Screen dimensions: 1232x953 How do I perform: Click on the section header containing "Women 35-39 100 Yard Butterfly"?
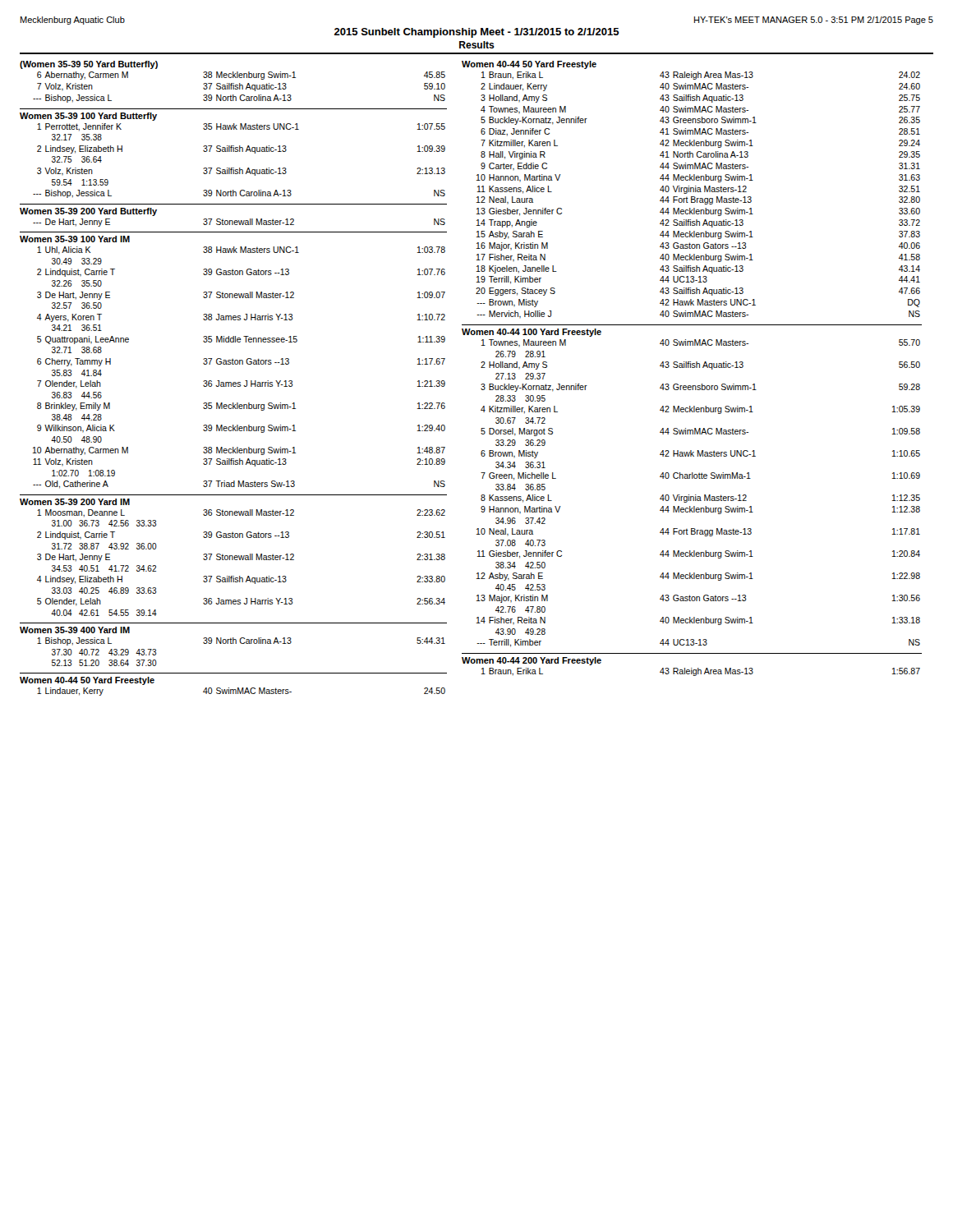(88, 115)
